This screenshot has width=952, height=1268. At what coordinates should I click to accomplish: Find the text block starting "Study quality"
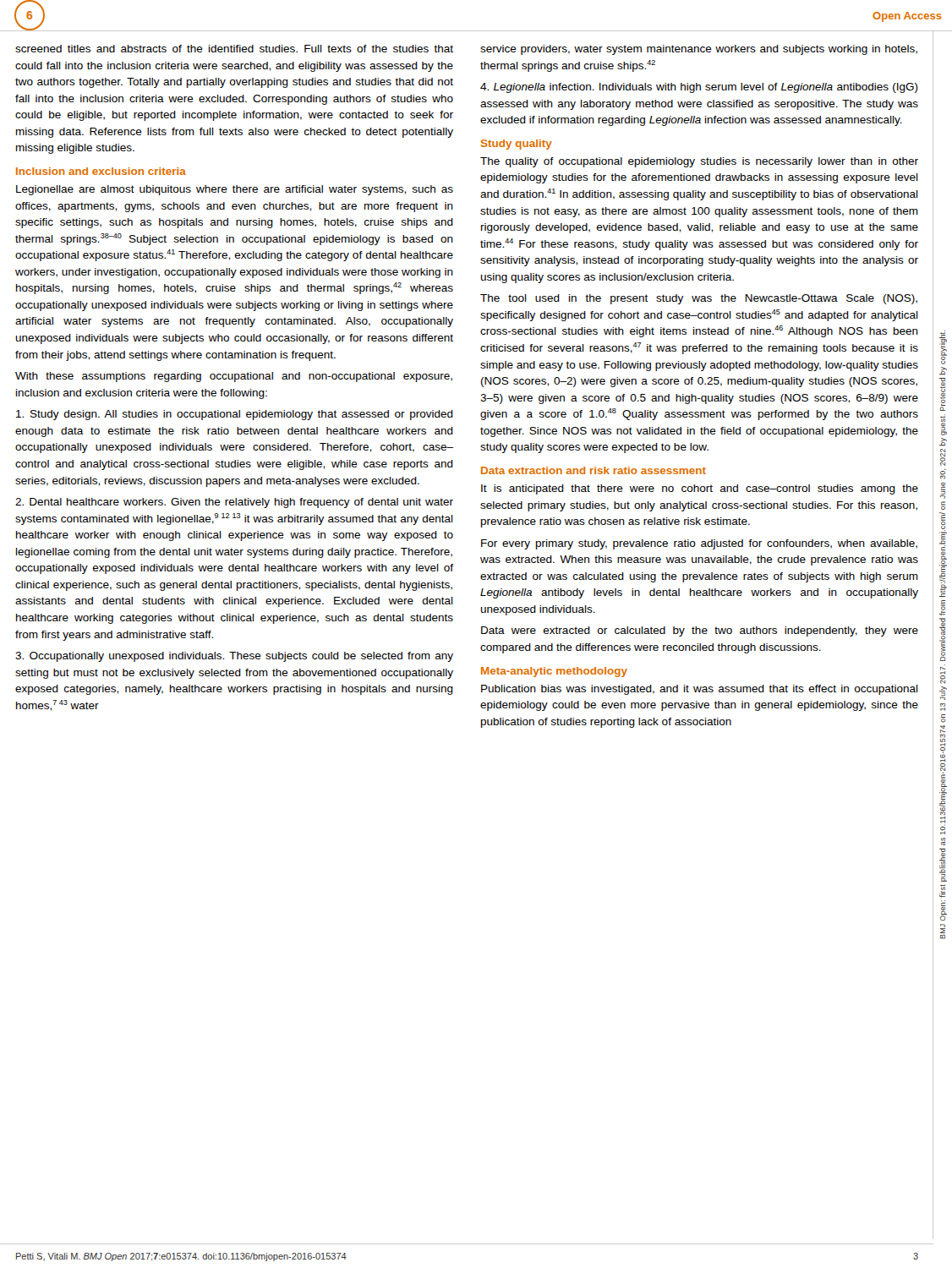pyautogui.click(x=516, y=143)
